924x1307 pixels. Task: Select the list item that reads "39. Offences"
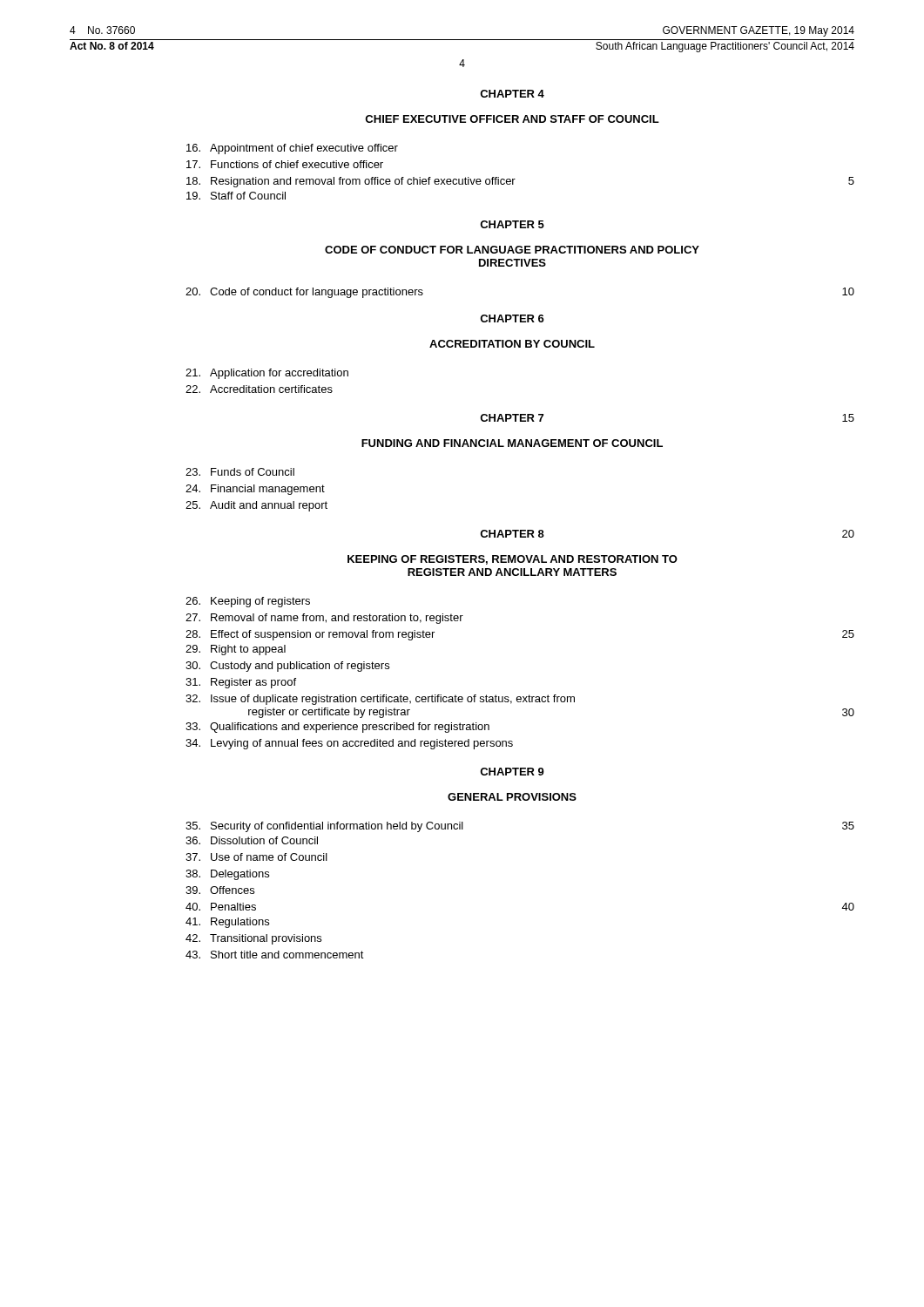220,890
